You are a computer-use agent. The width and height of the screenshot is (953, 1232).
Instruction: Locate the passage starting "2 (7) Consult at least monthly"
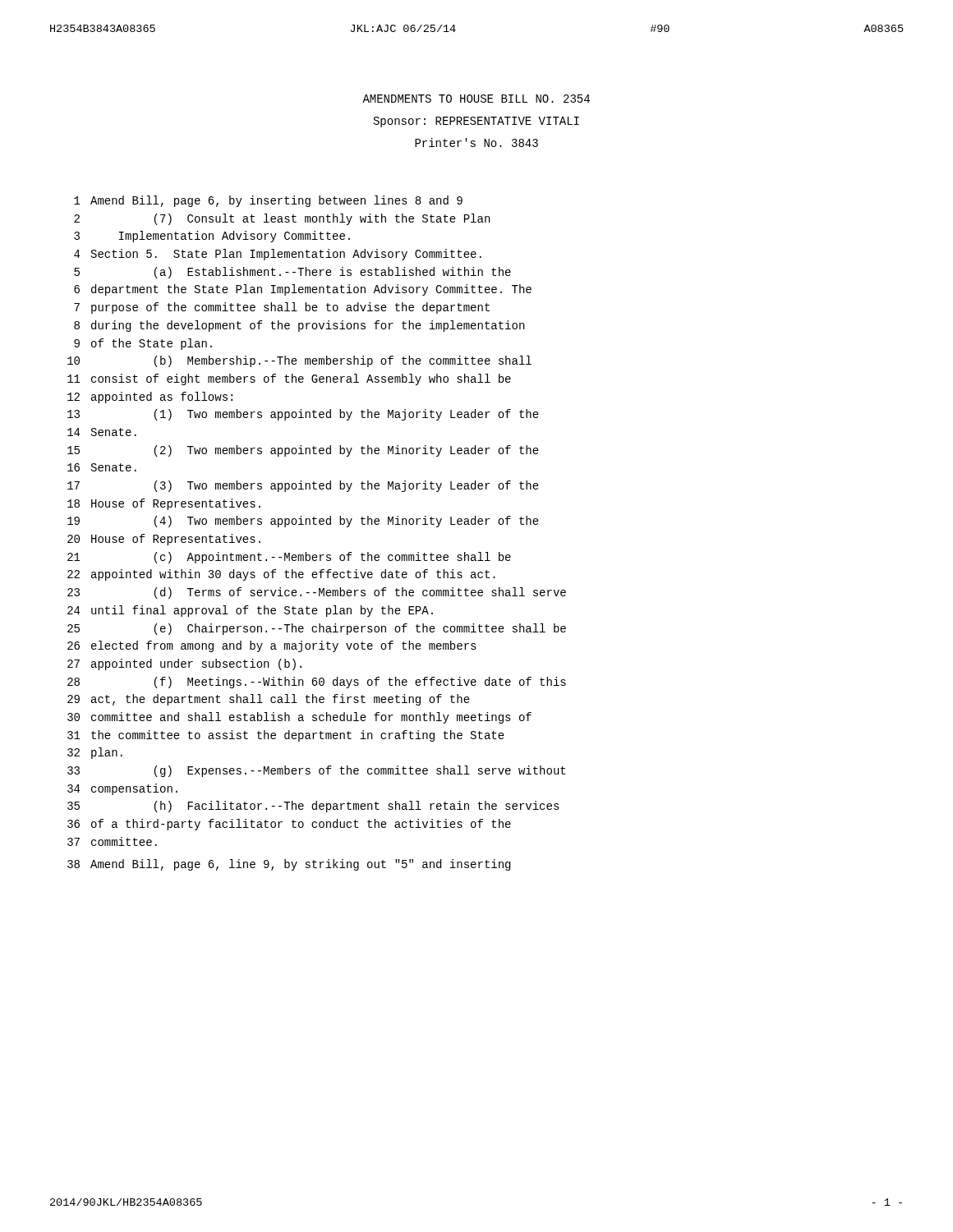tap(476, 220)
